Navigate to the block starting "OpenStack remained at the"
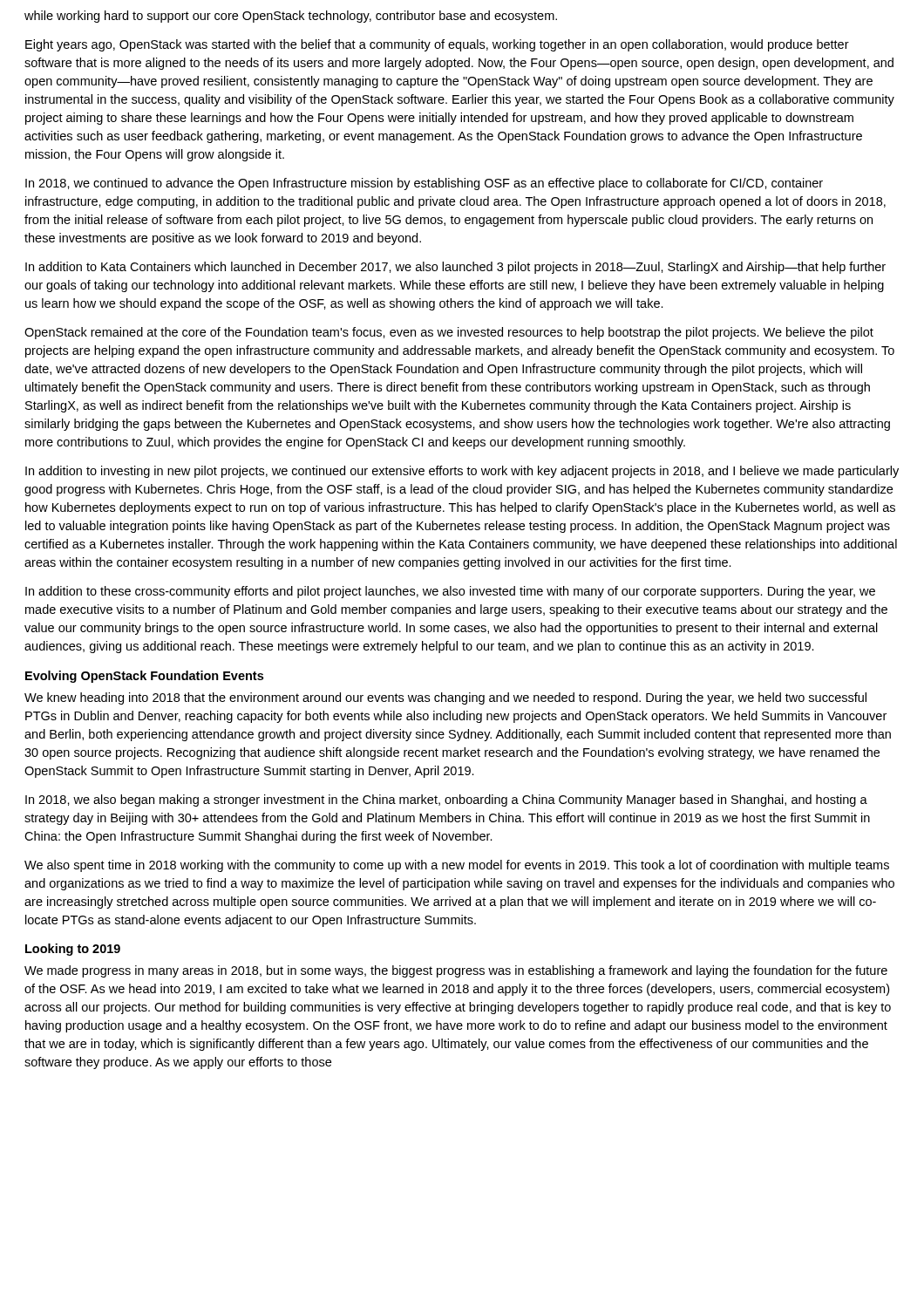This screenshot has height=1308, width=924. tap(460, 387)
